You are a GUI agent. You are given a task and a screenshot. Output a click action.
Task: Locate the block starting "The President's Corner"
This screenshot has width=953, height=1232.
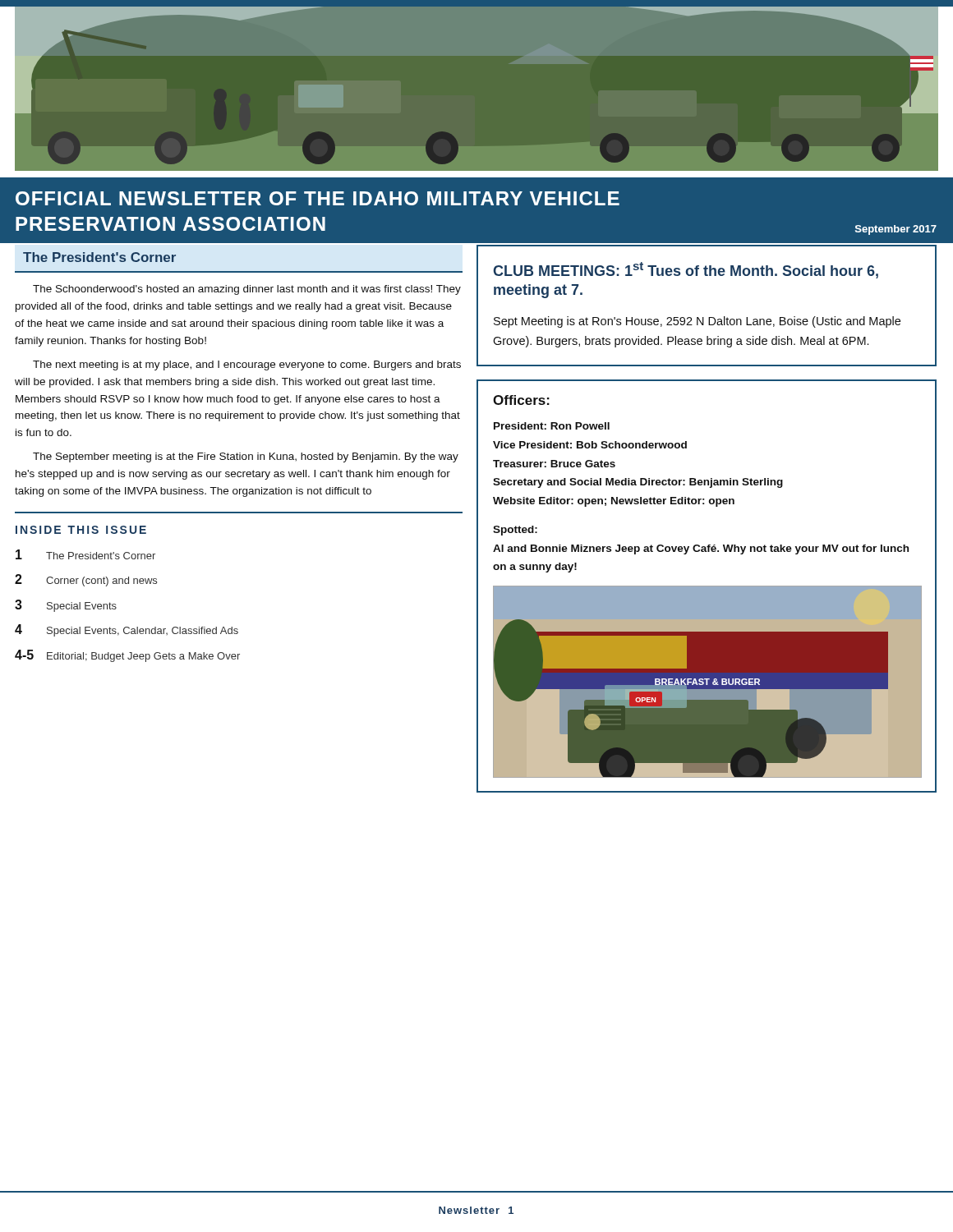coord(100,257)
